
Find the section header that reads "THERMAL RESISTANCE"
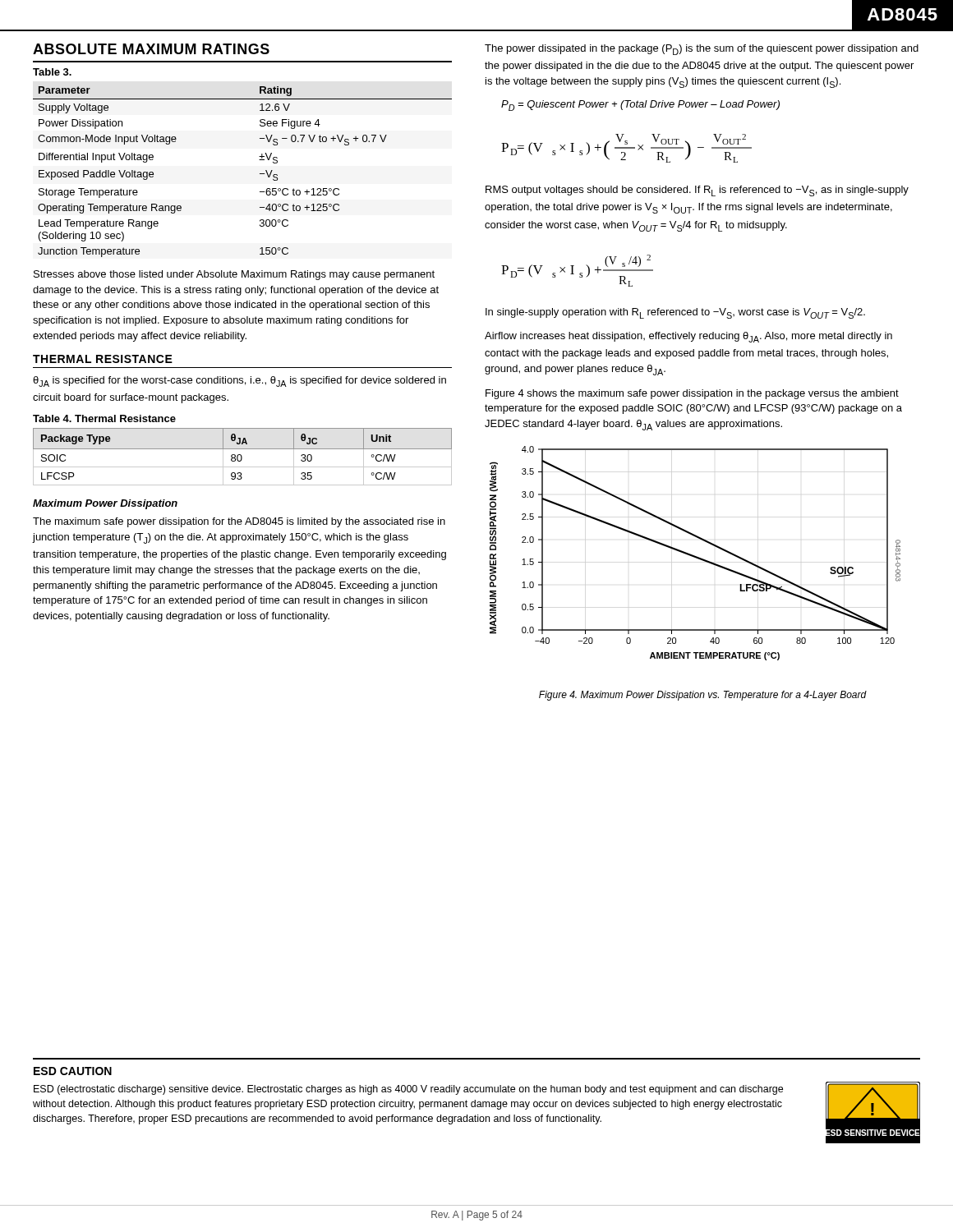point(103,359)
